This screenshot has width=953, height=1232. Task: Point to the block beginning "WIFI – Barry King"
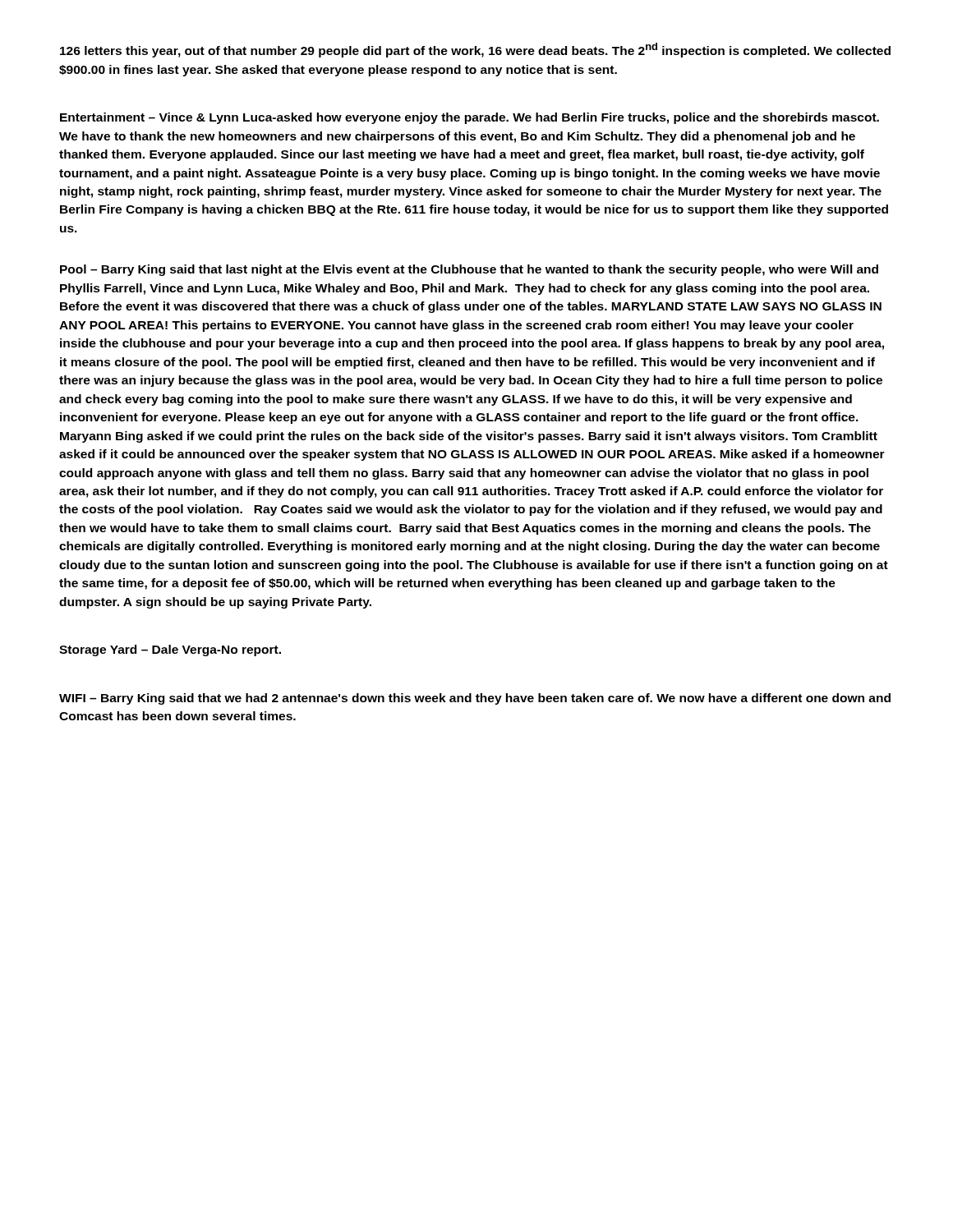tap(475, 707)
